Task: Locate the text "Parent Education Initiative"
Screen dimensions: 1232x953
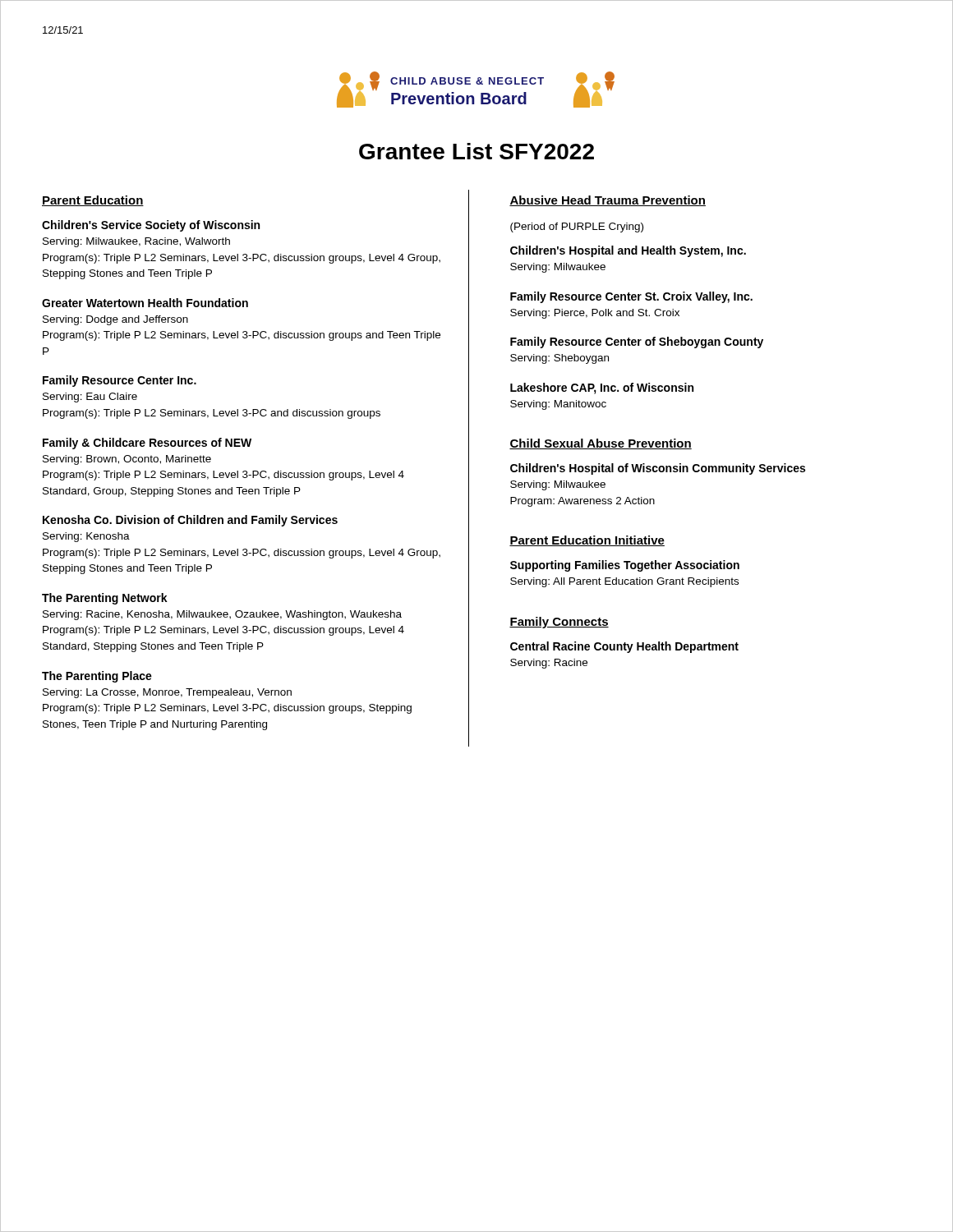Action: click(587, 540)
